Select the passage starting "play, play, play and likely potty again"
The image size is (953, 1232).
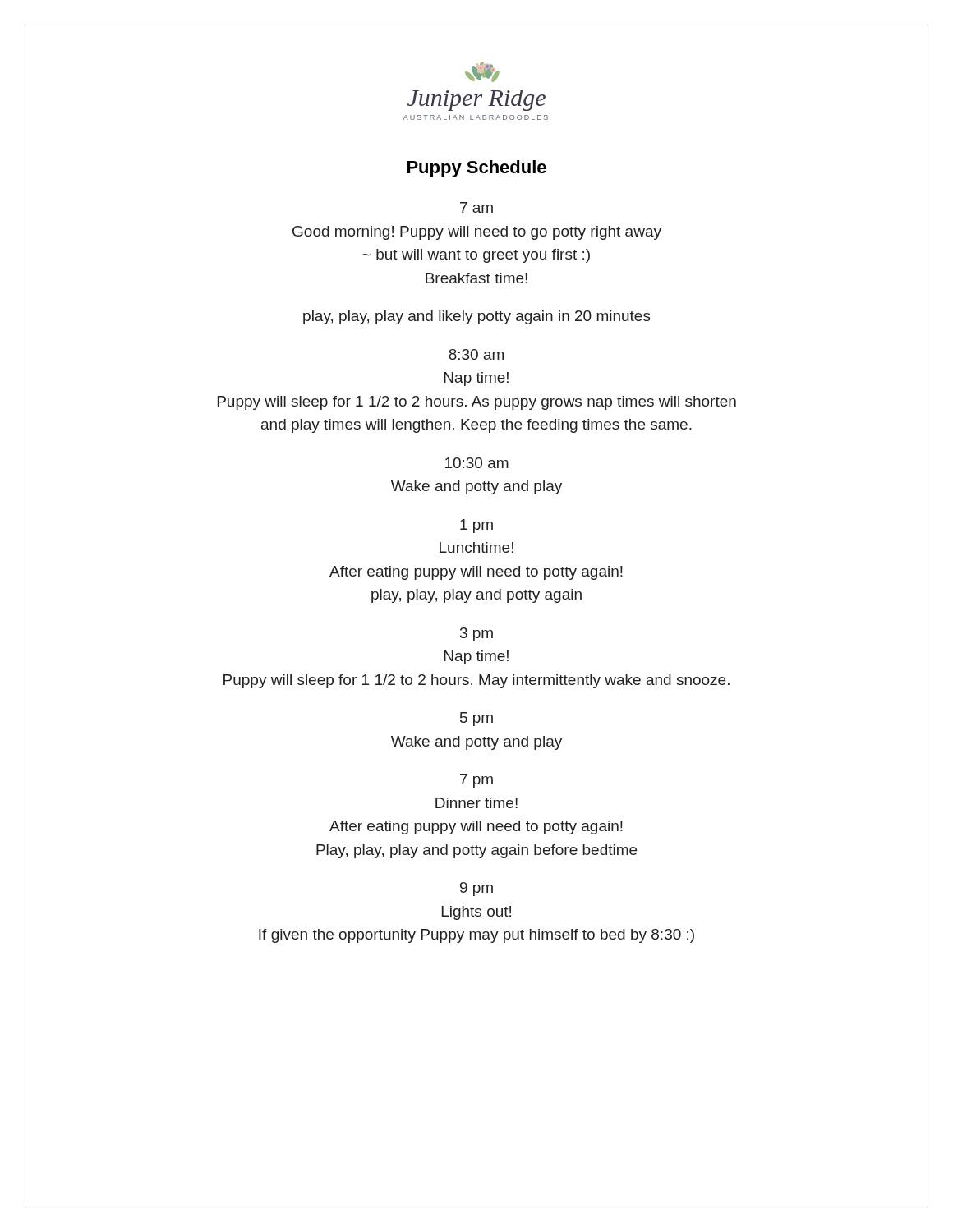pyautogui.click(x=476, y=316)
